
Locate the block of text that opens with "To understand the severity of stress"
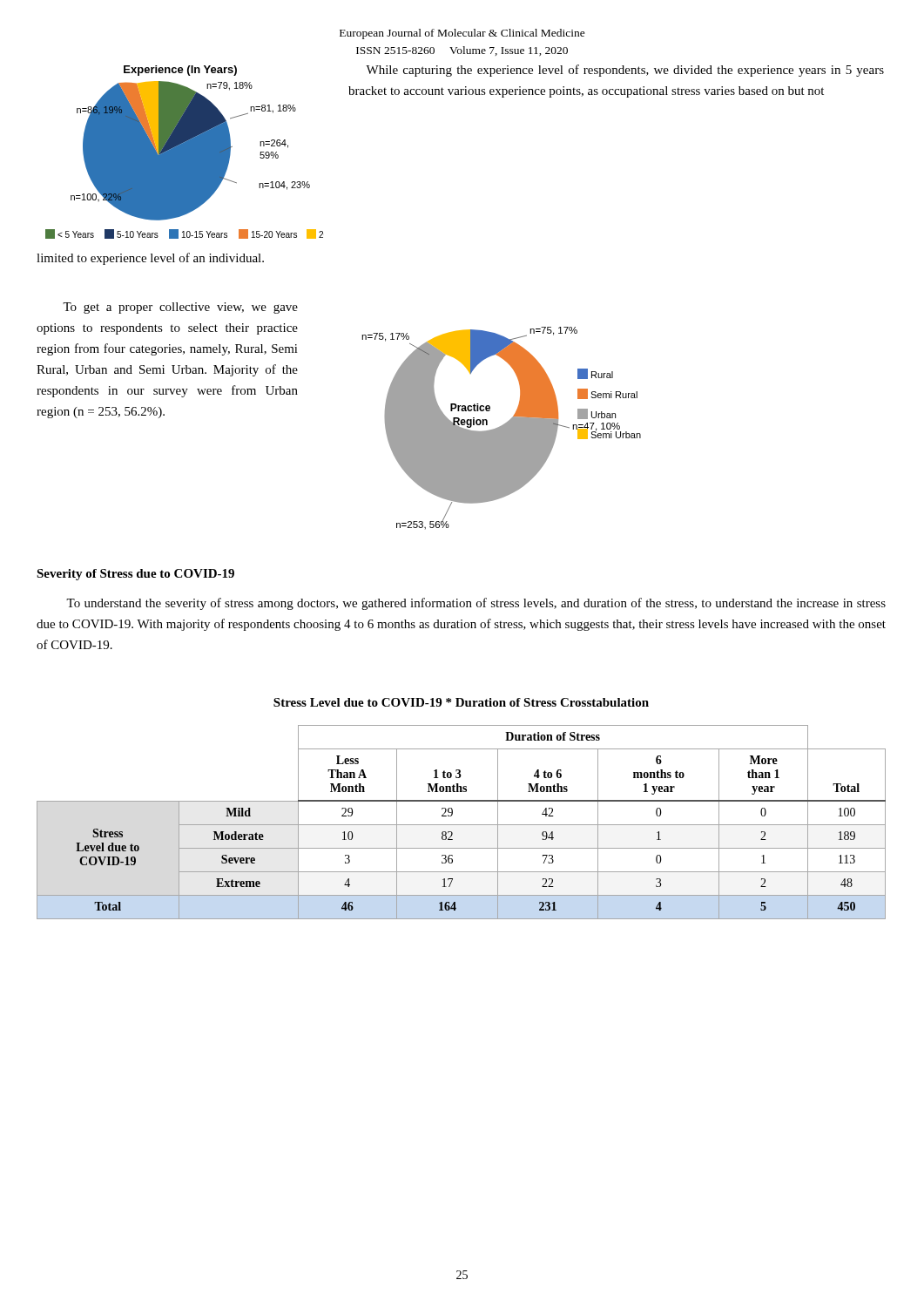461,624
